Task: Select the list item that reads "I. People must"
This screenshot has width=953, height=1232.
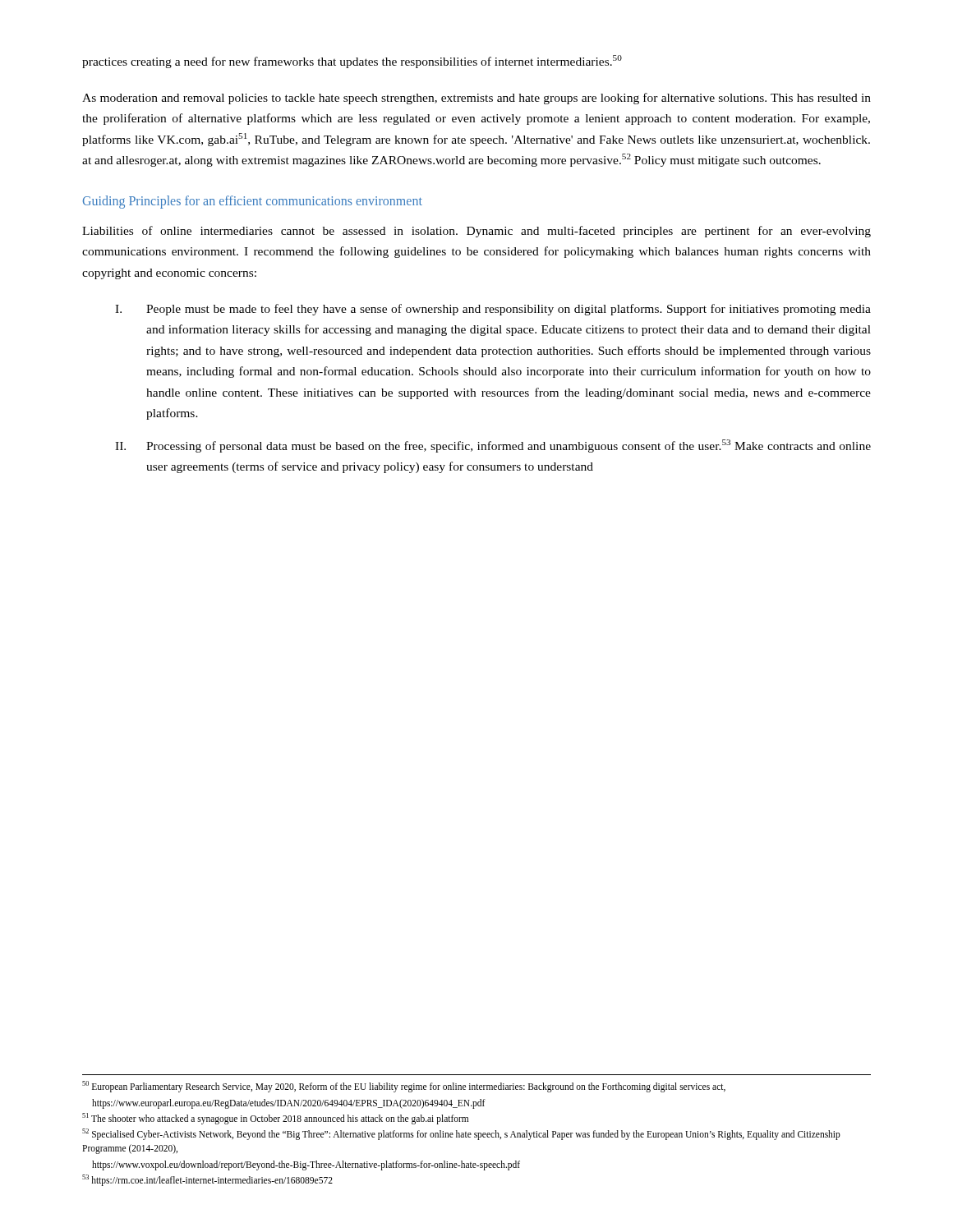Action: coord(493,361)
